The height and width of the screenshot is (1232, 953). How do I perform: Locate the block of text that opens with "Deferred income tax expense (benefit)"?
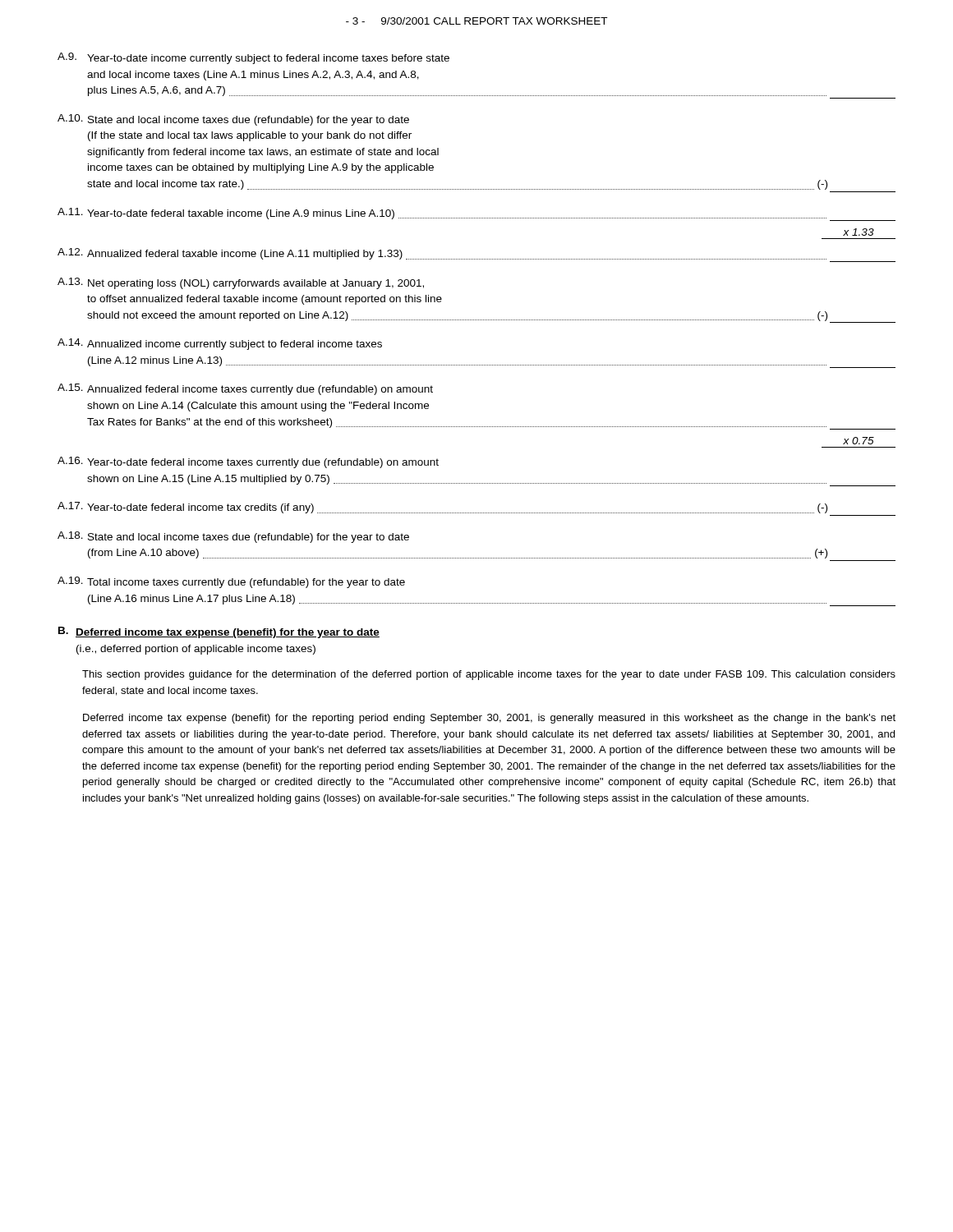489,758
